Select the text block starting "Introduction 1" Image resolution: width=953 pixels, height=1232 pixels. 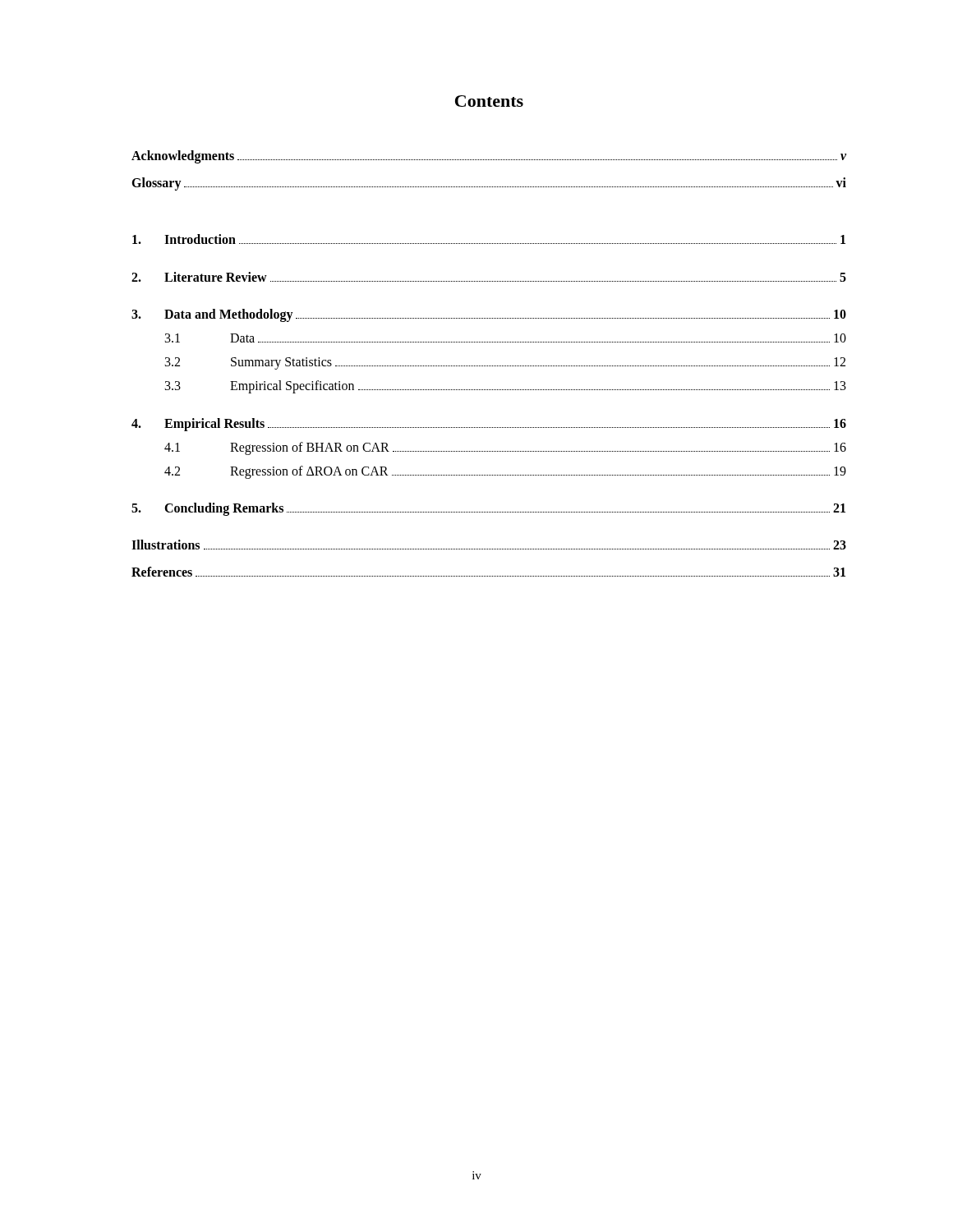coord(489,240)
